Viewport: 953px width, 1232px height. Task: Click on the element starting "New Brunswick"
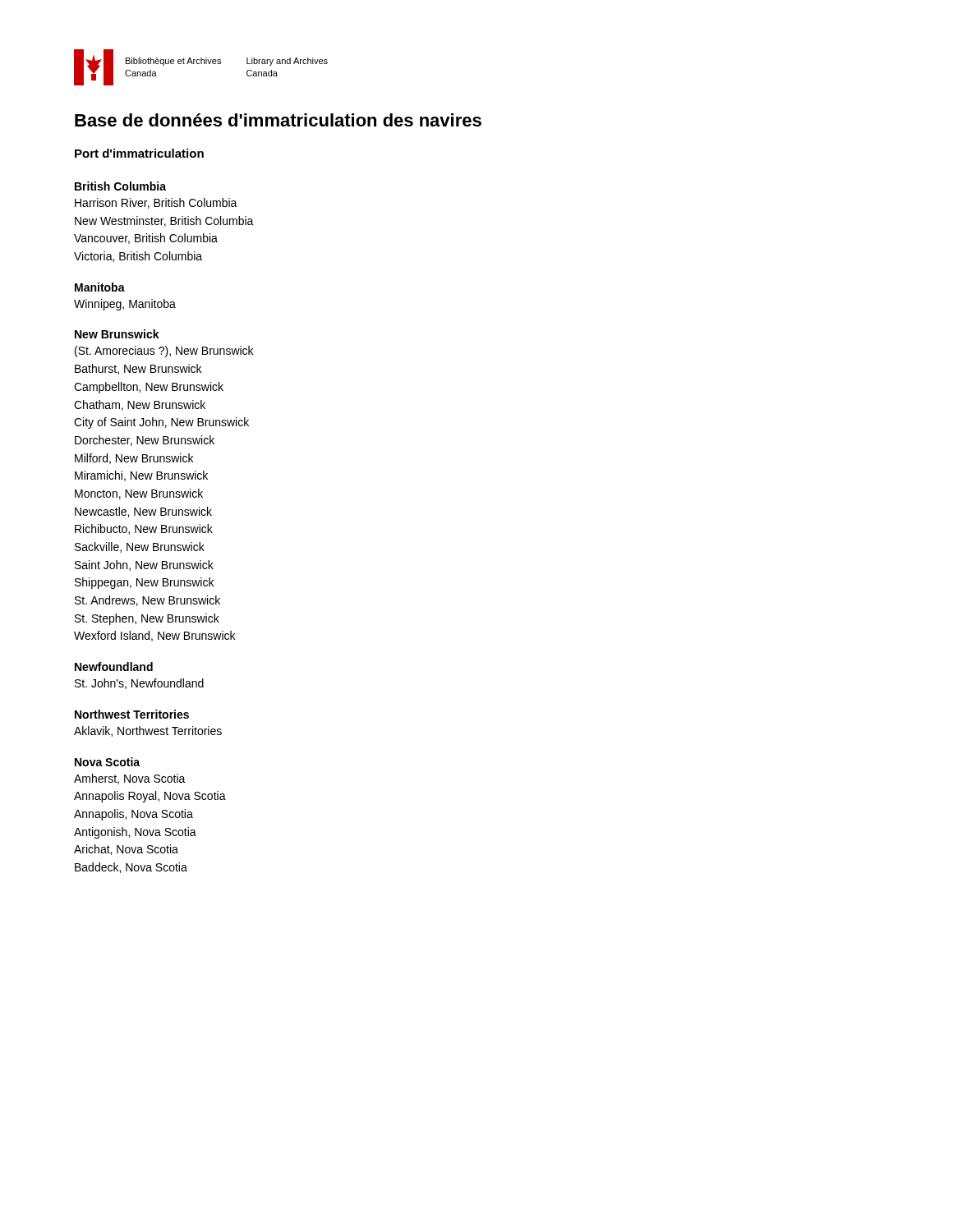click(116, 335)
